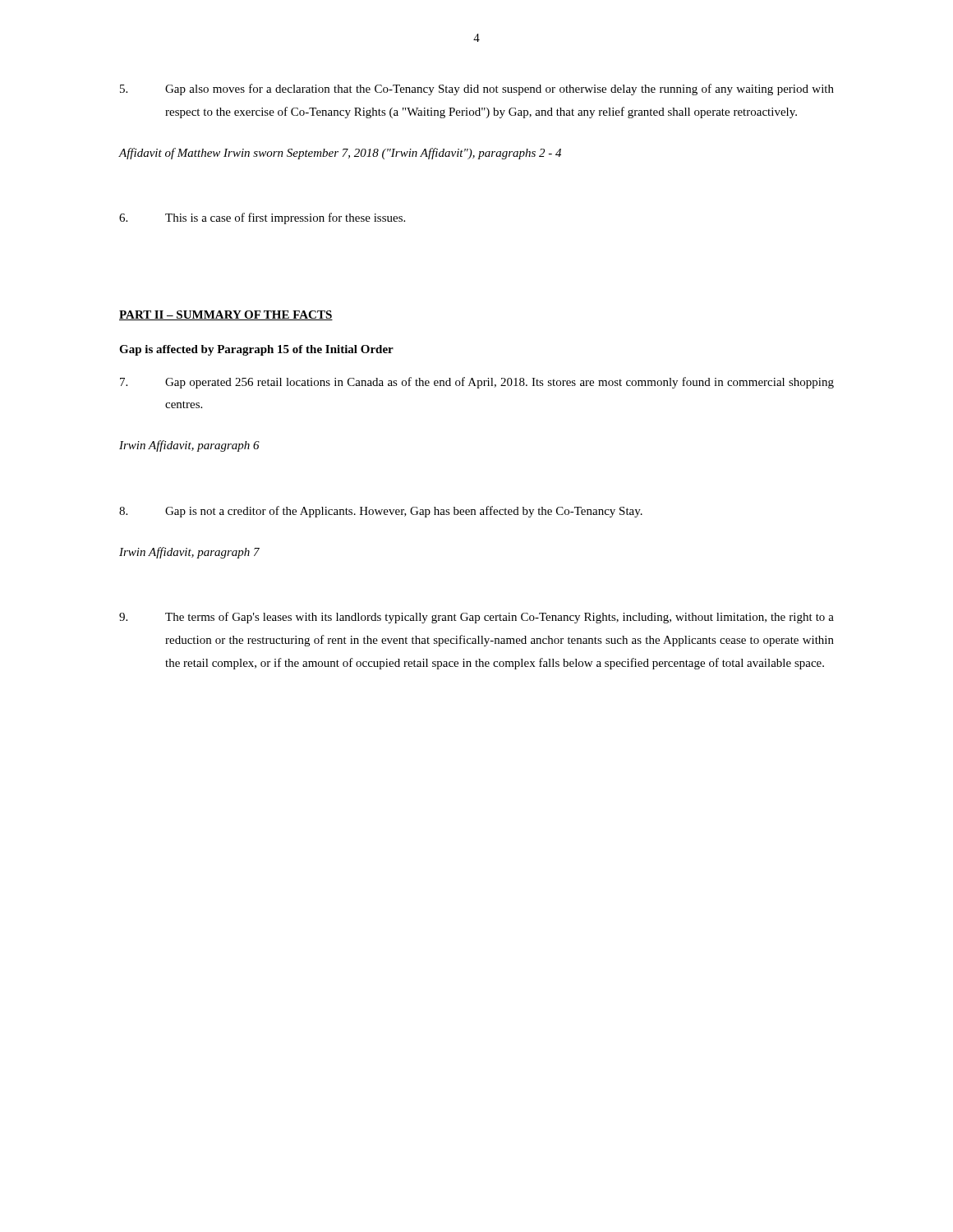Click on the section header with the text "Gap is affected by Paragraph 15 of the"
This screenshot has width=953, height=1232.
pos(256,349)
